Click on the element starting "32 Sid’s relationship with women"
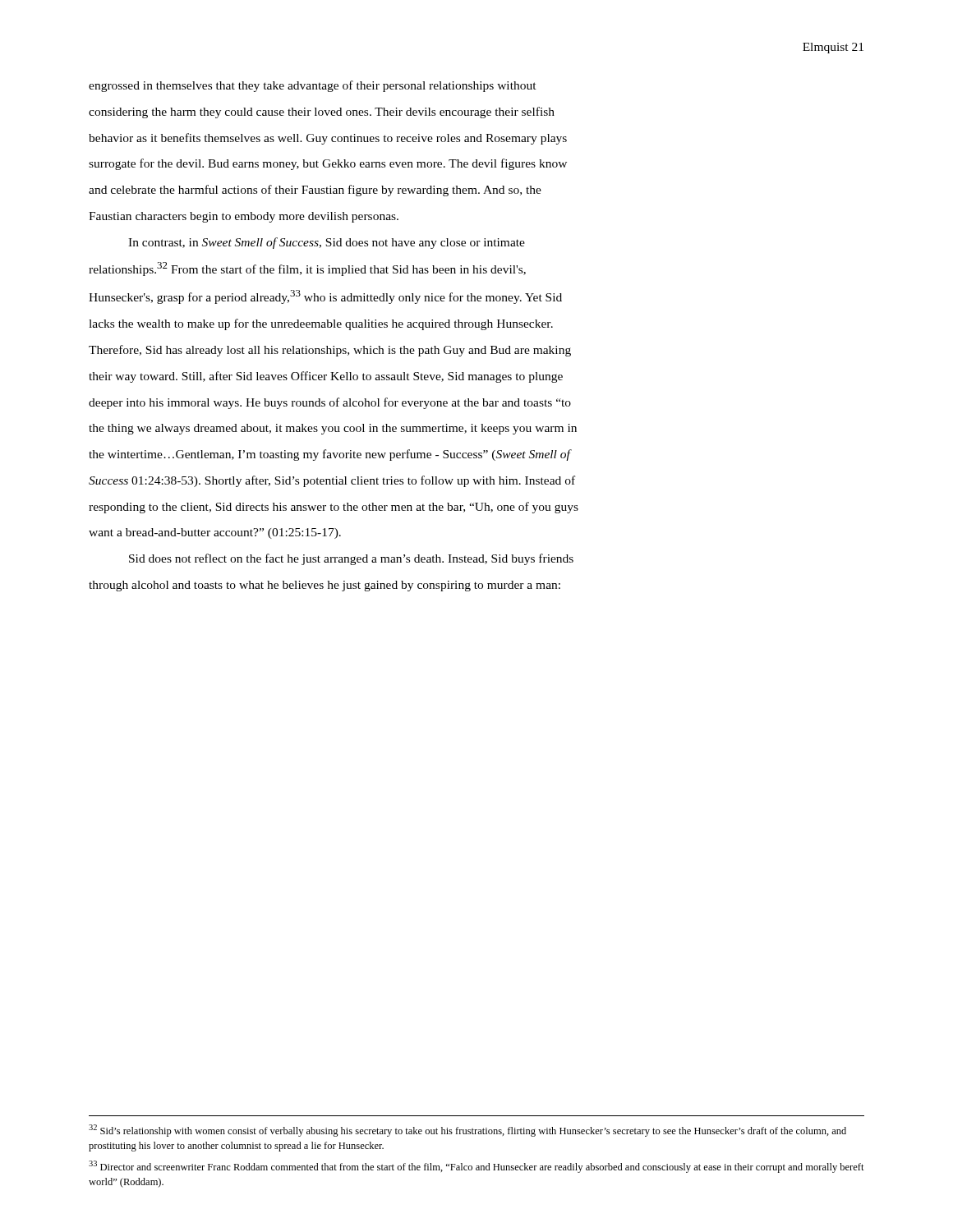 468,1137
